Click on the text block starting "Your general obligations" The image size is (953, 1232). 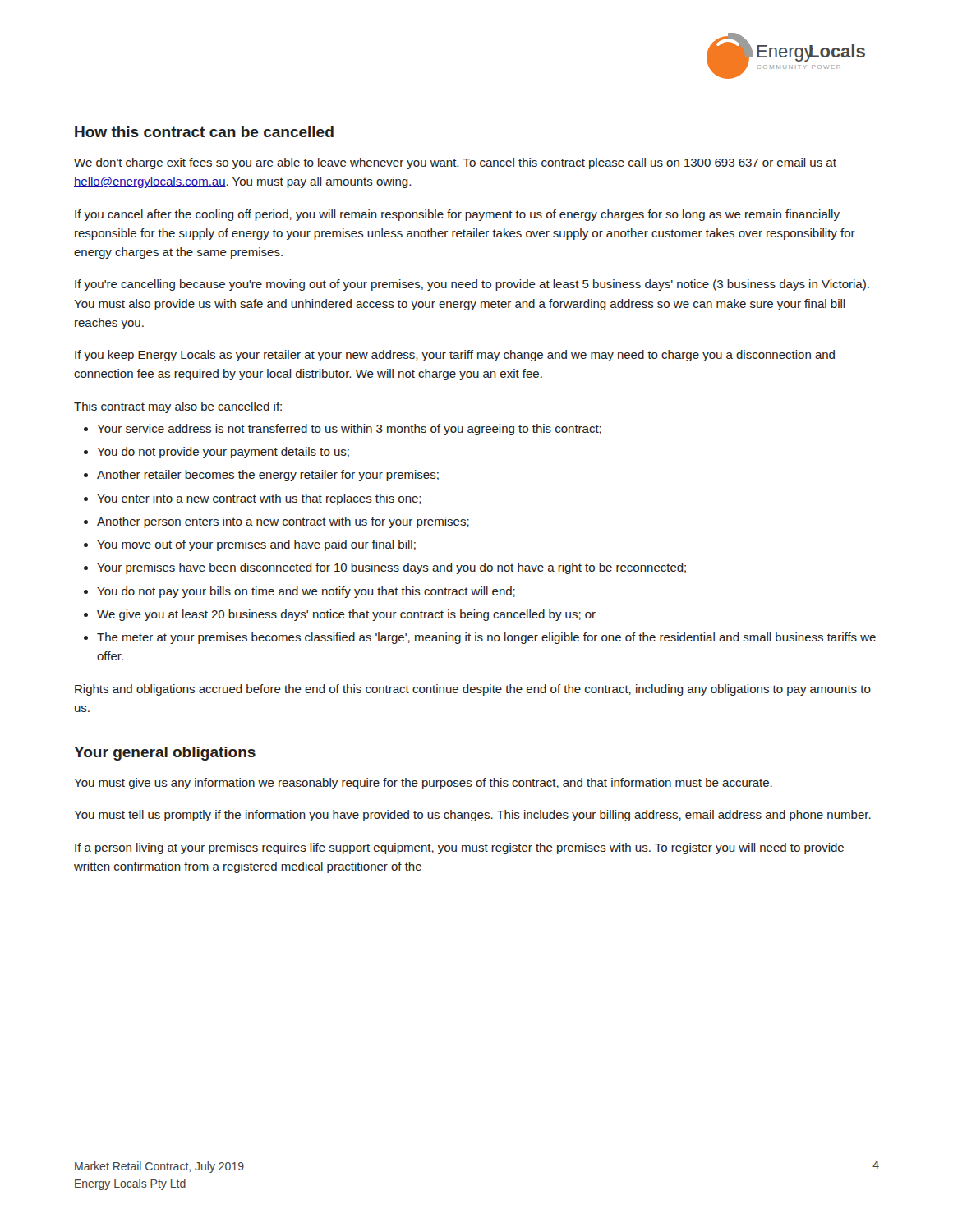click(165, 754)
